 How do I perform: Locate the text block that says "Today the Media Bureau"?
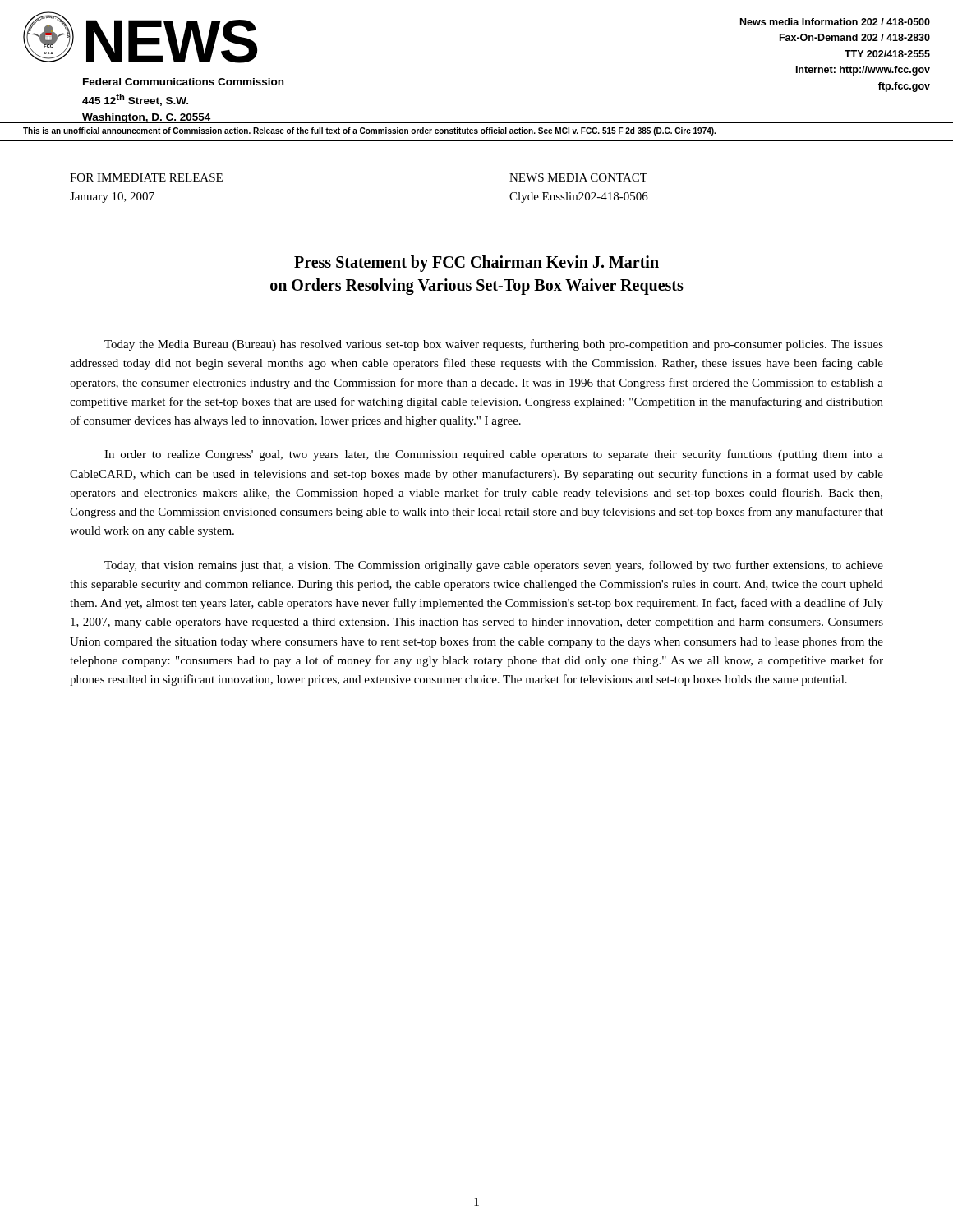[476, 382]
